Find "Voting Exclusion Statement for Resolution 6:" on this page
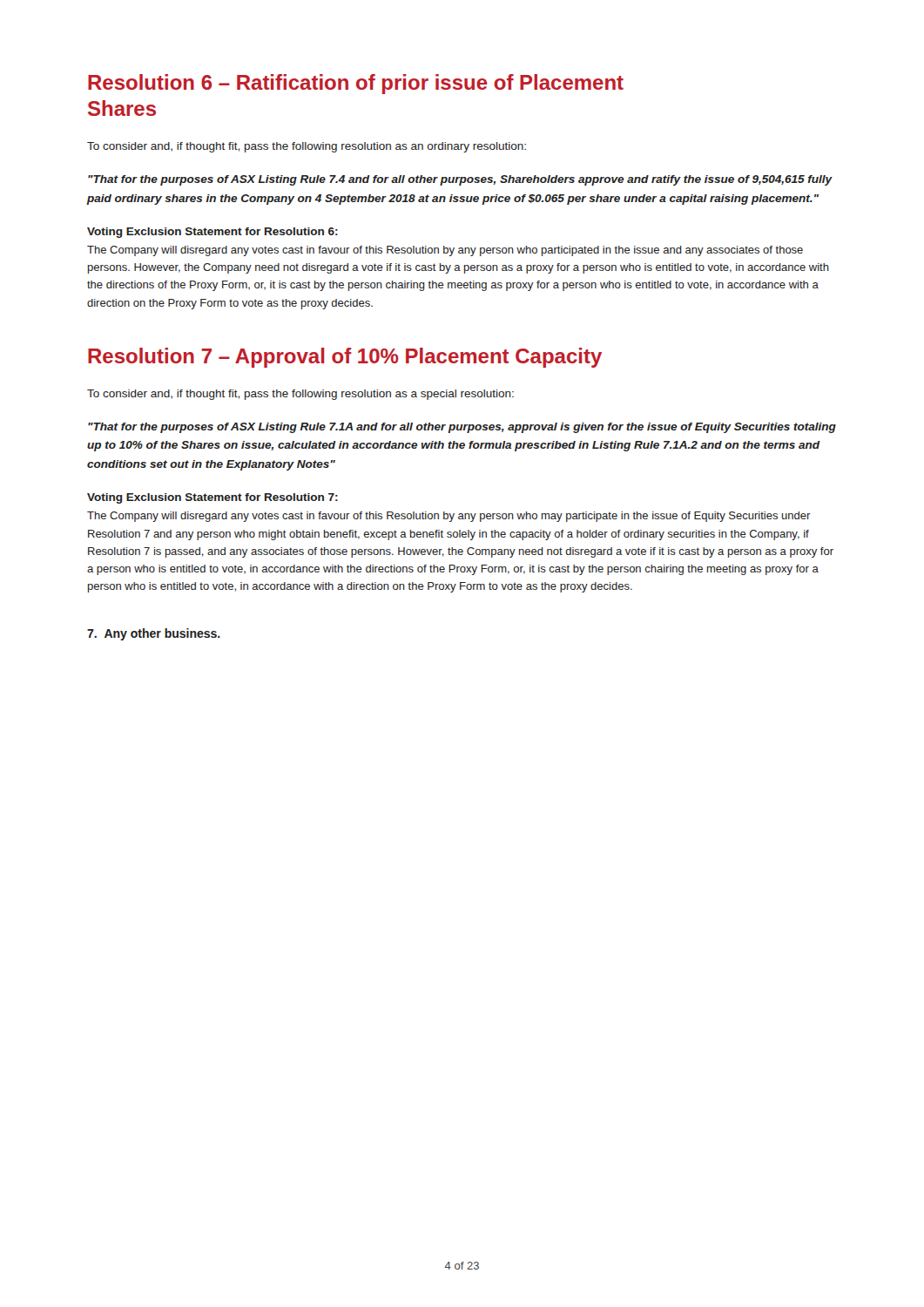 [x=212, y=233]
